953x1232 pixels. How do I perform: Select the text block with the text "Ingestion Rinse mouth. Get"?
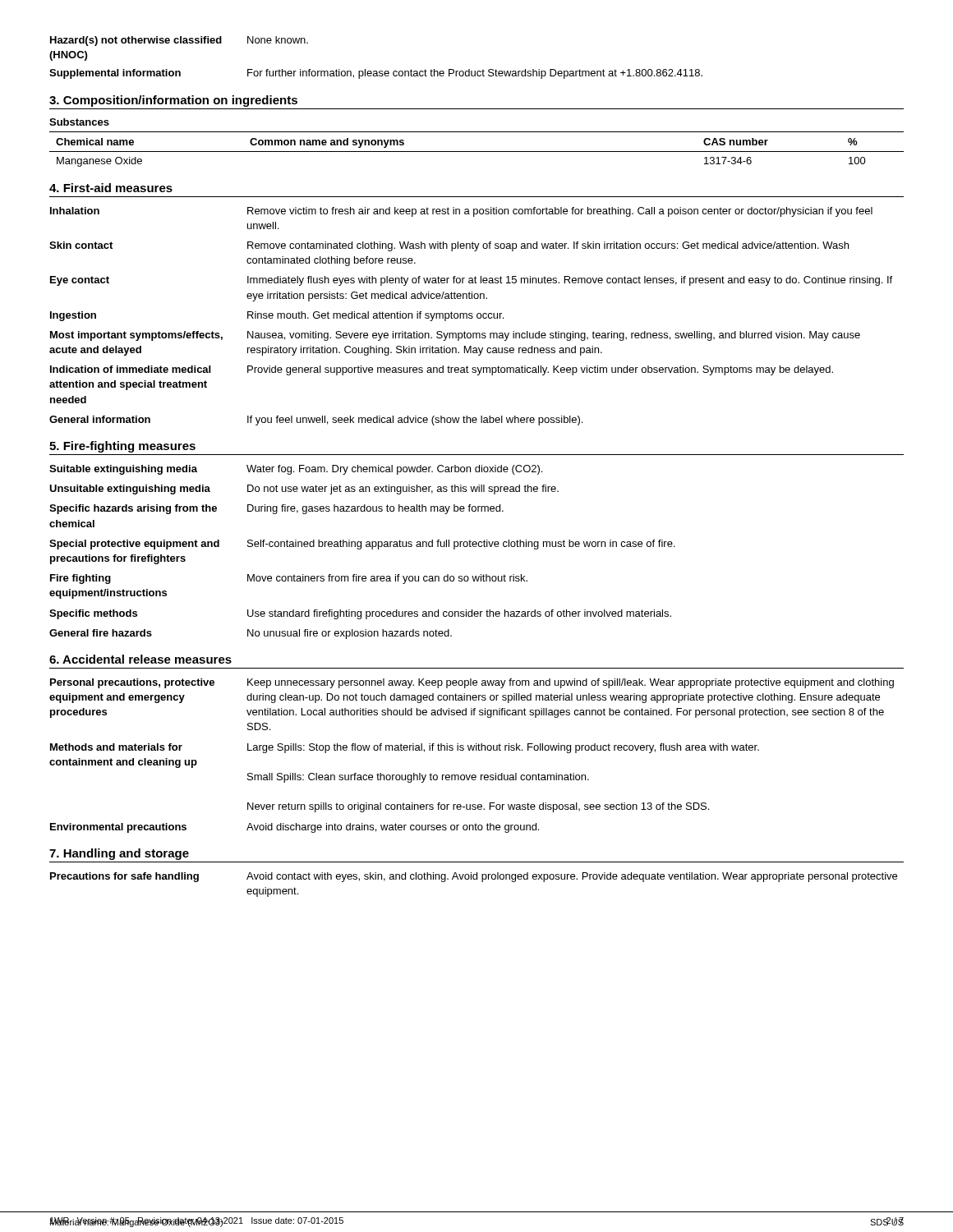pos(476,315)
